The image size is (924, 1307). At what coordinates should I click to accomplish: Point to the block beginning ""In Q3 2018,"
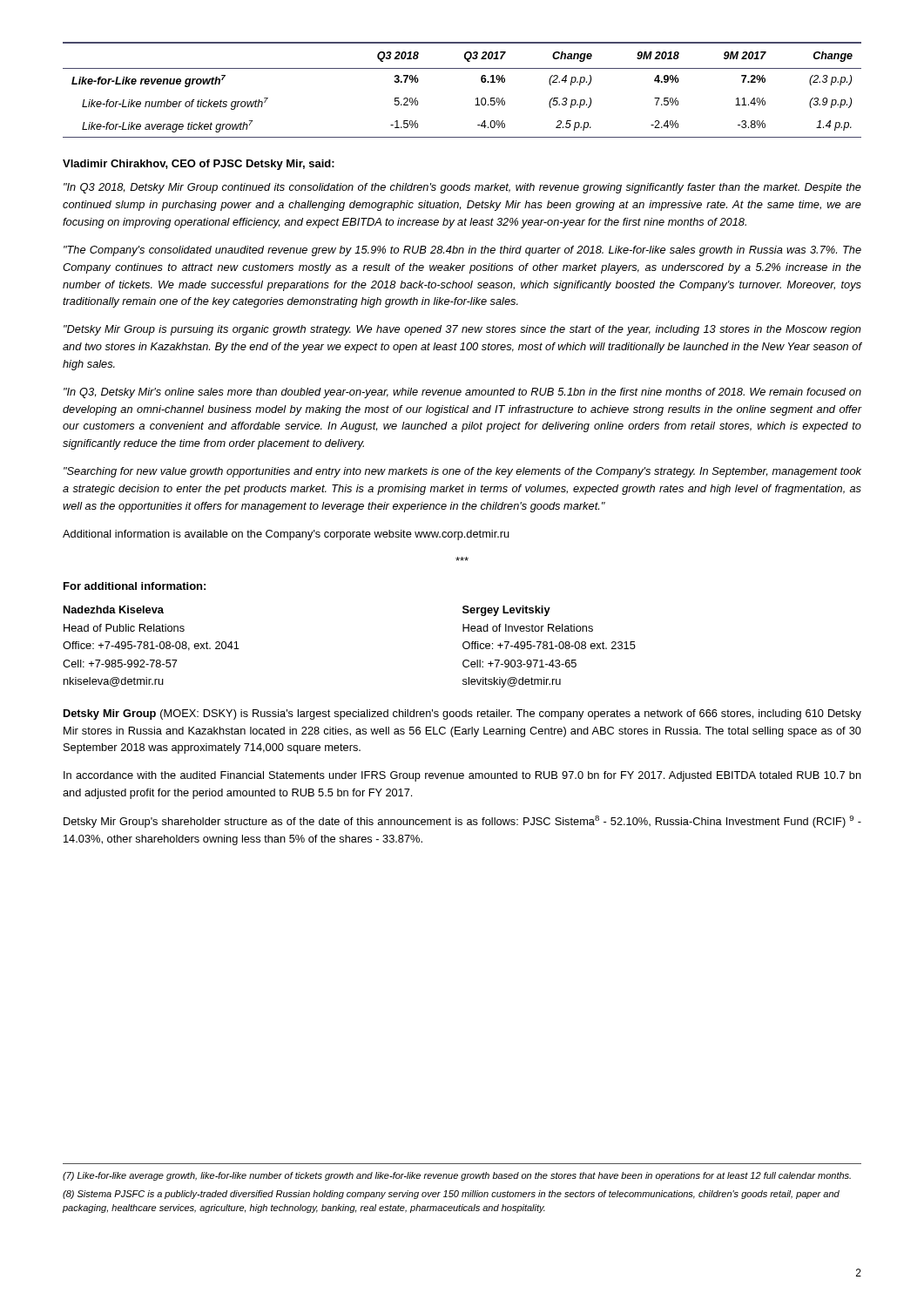coord(462,205)
